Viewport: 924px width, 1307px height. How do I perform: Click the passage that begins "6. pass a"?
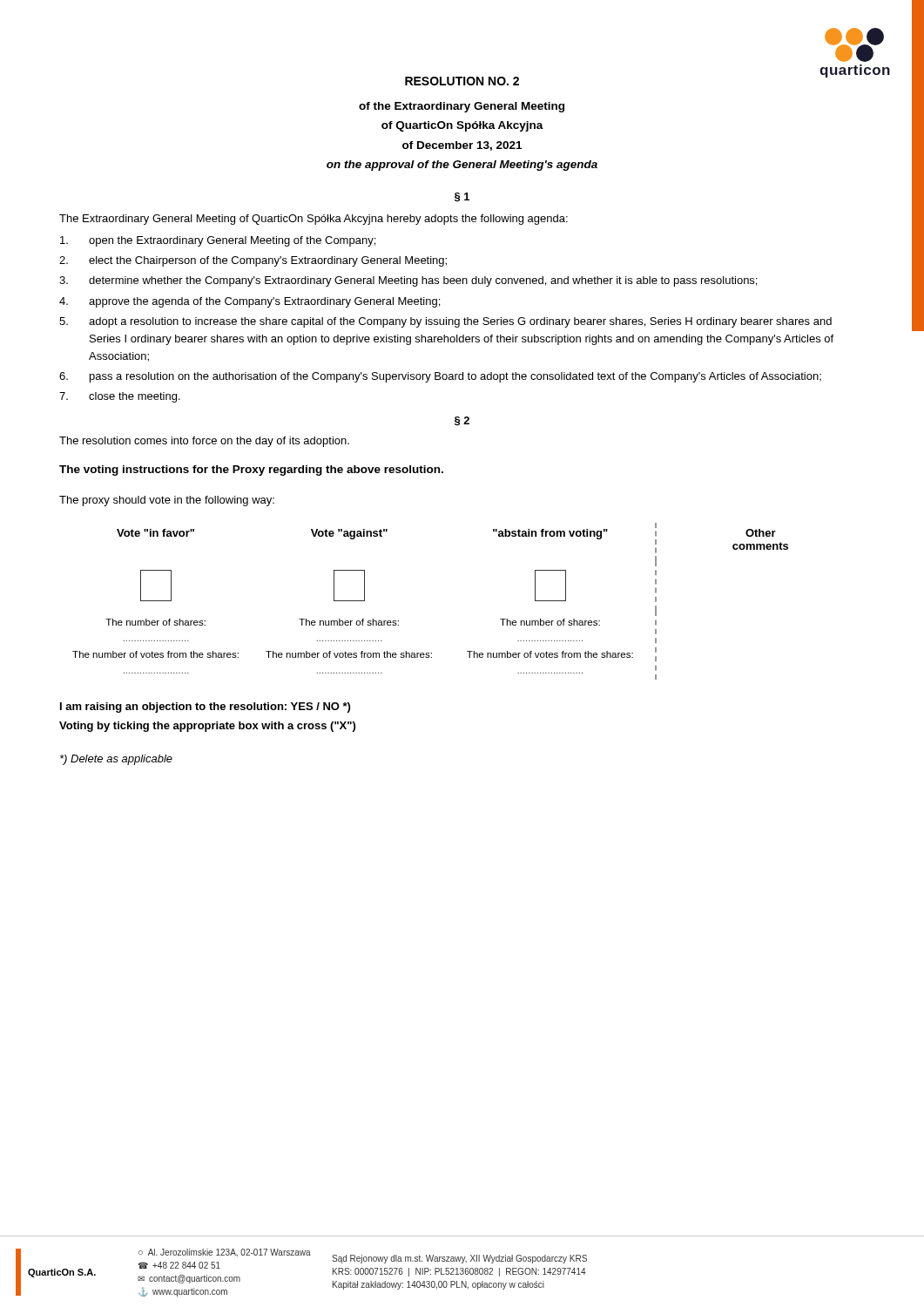tap(441, 377)
